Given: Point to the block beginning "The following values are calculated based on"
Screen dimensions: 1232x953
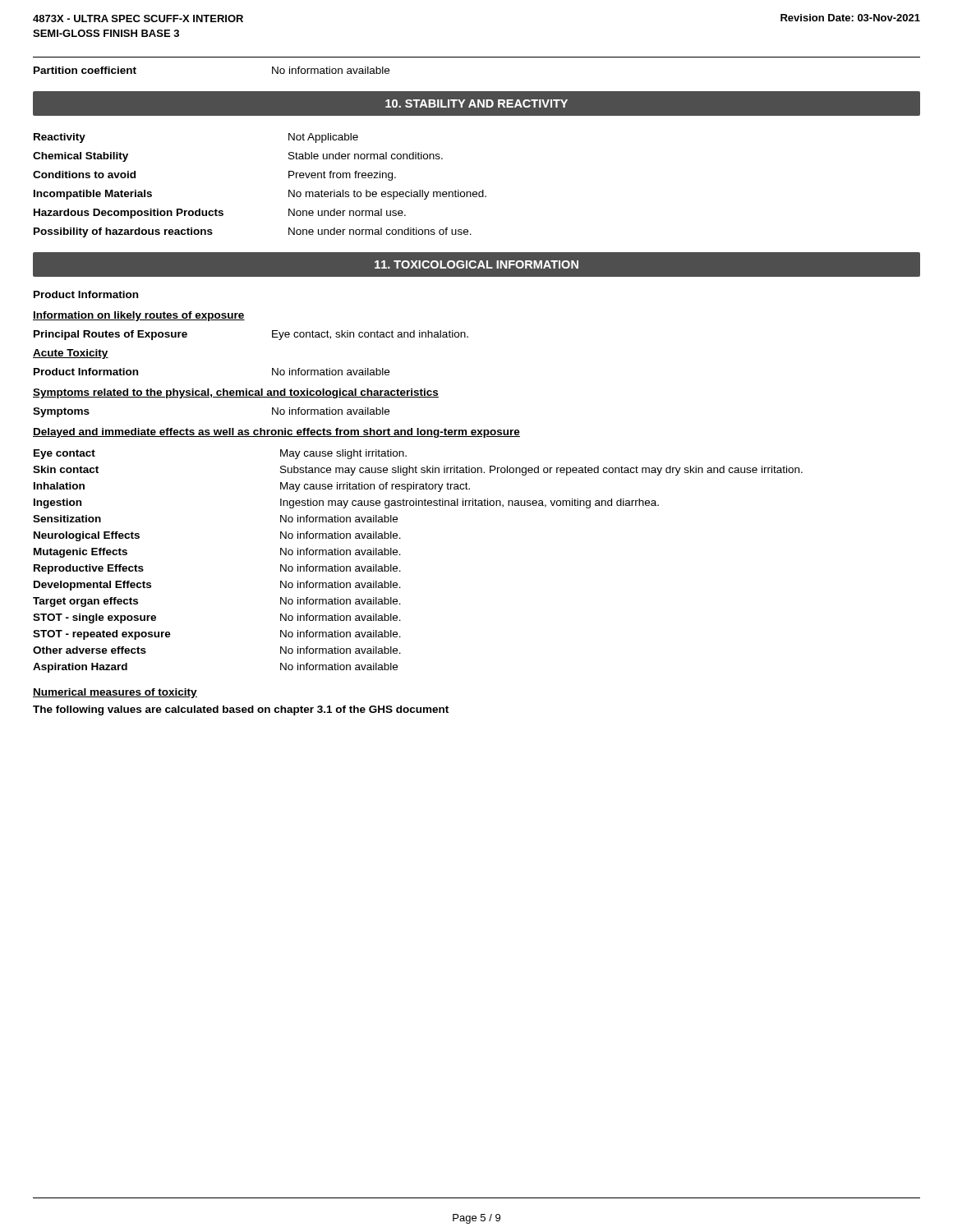Looking at the screenshot, I should 241,709.
